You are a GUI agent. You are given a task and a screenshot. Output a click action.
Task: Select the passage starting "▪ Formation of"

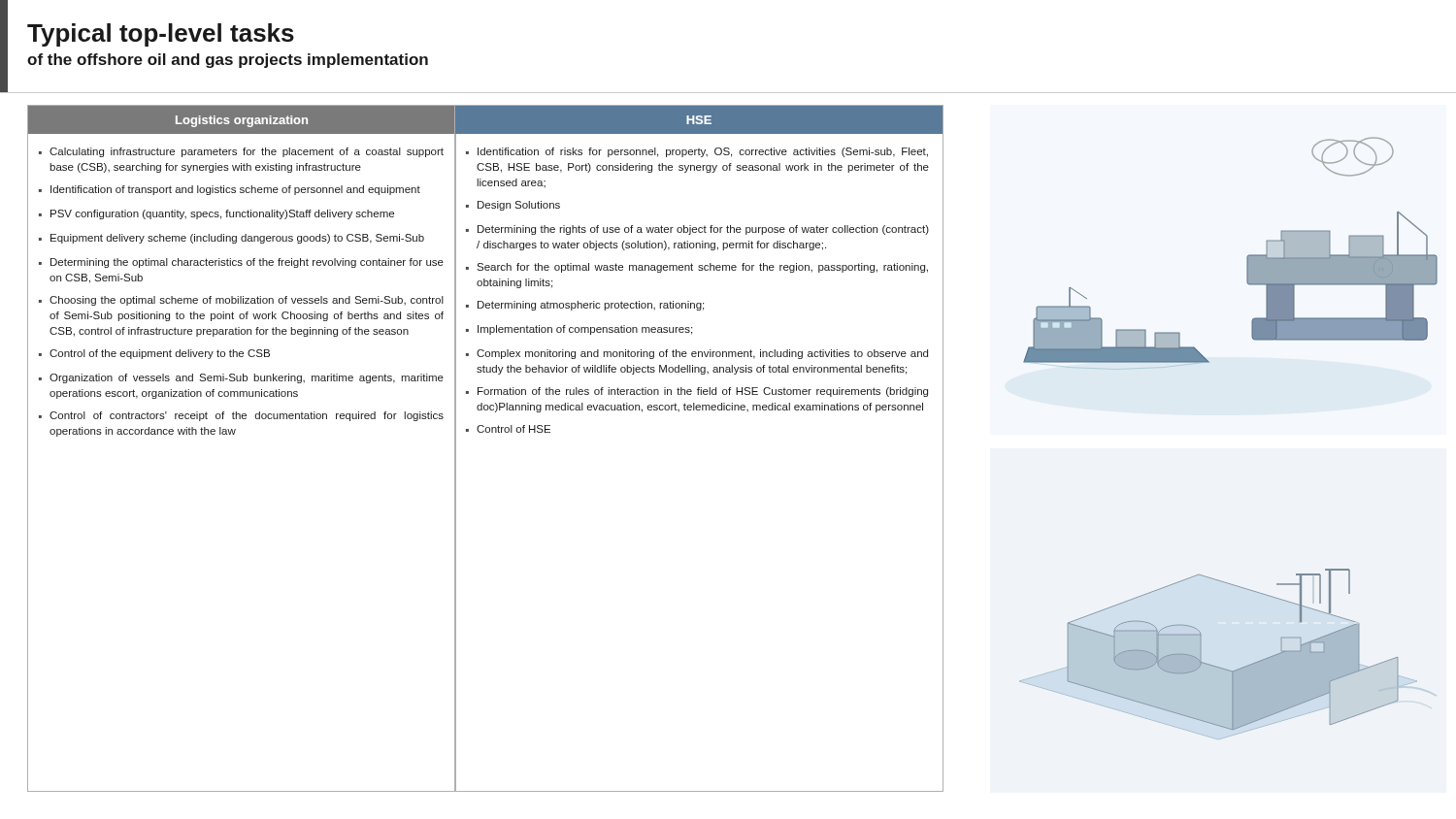(697, 399)
